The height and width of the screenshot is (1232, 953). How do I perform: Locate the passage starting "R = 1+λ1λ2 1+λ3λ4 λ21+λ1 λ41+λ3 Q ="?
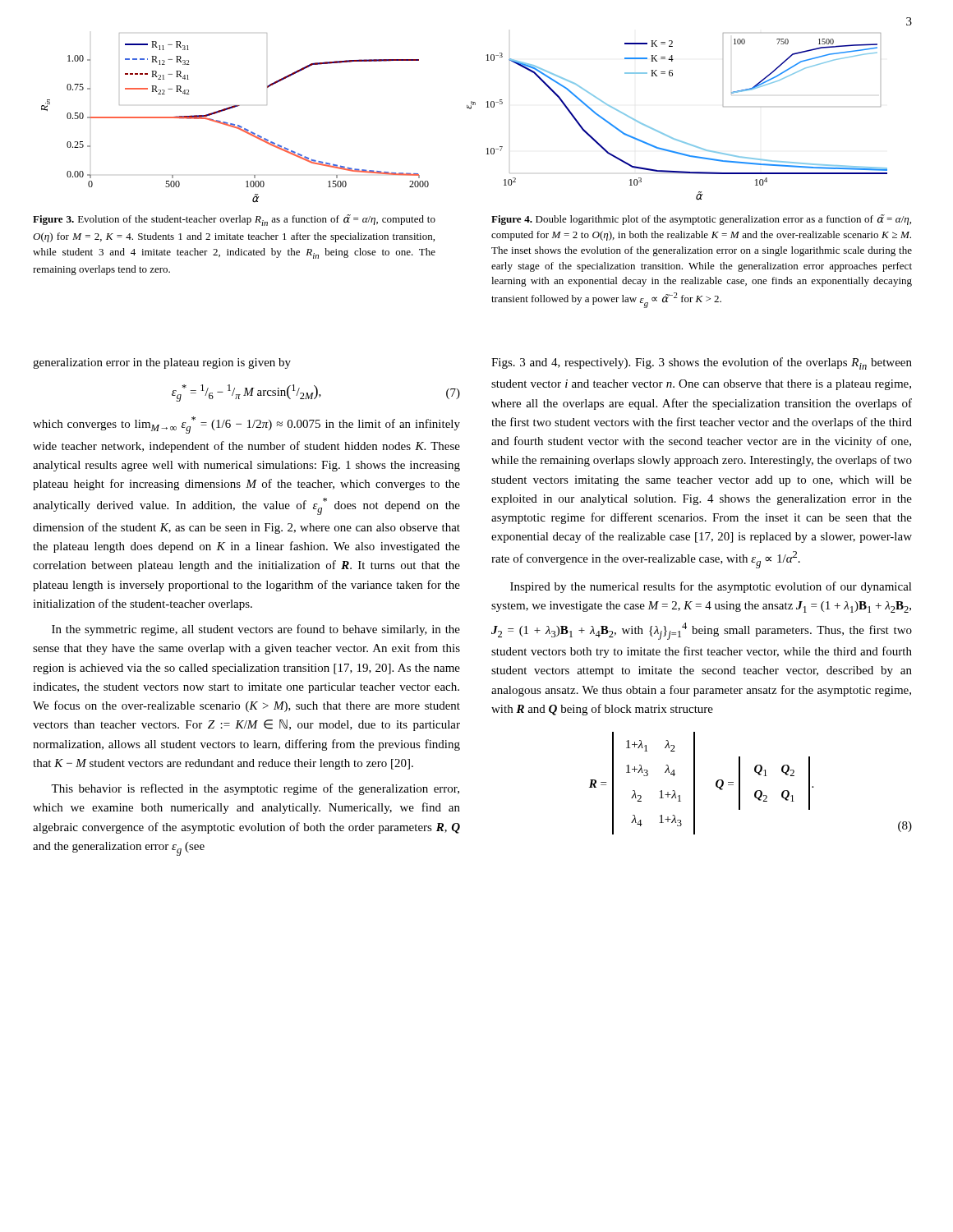pyautogui.click(x=750, y=785)
